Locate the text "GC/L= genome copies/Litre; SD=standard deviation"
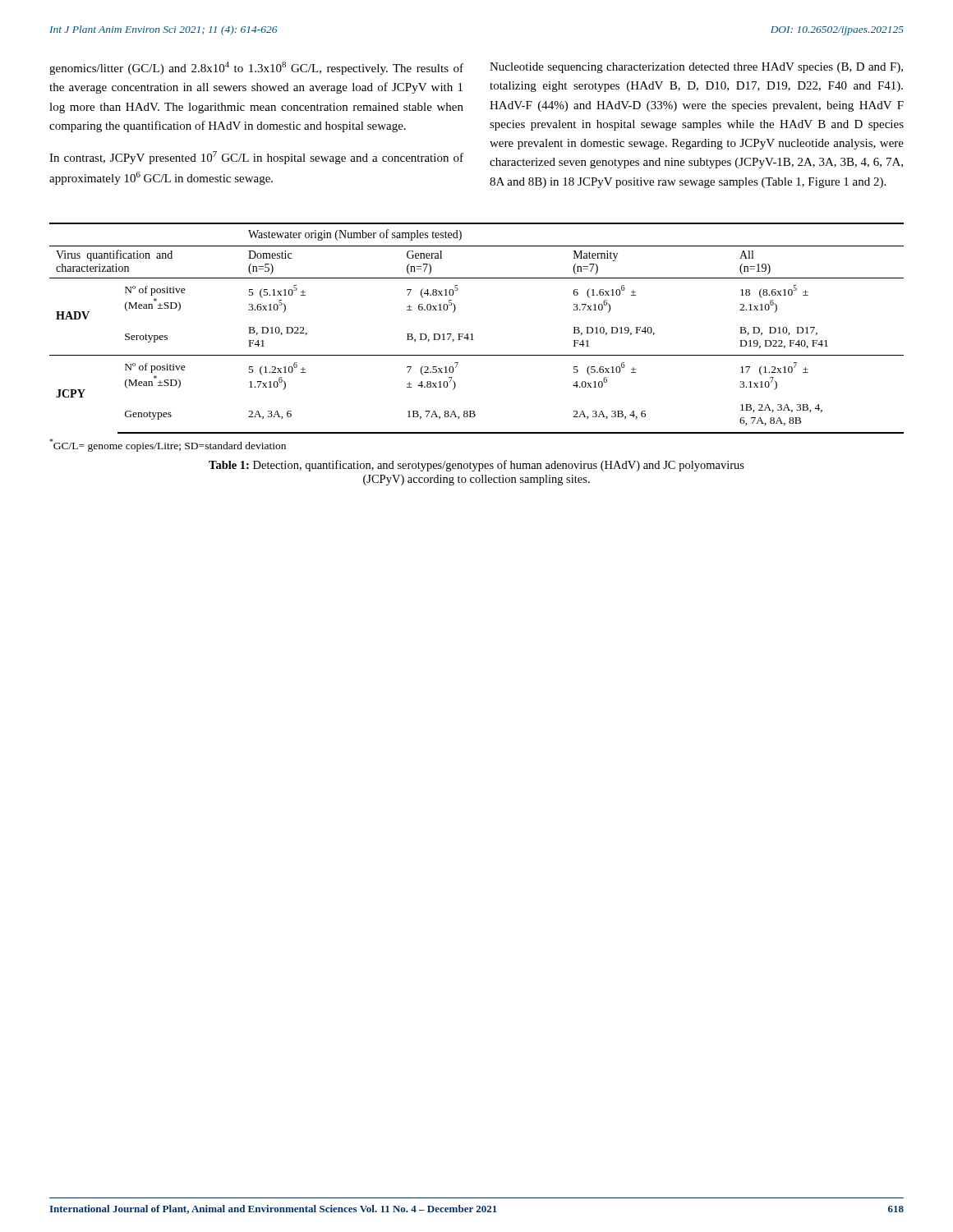 [x=168, y=444]
